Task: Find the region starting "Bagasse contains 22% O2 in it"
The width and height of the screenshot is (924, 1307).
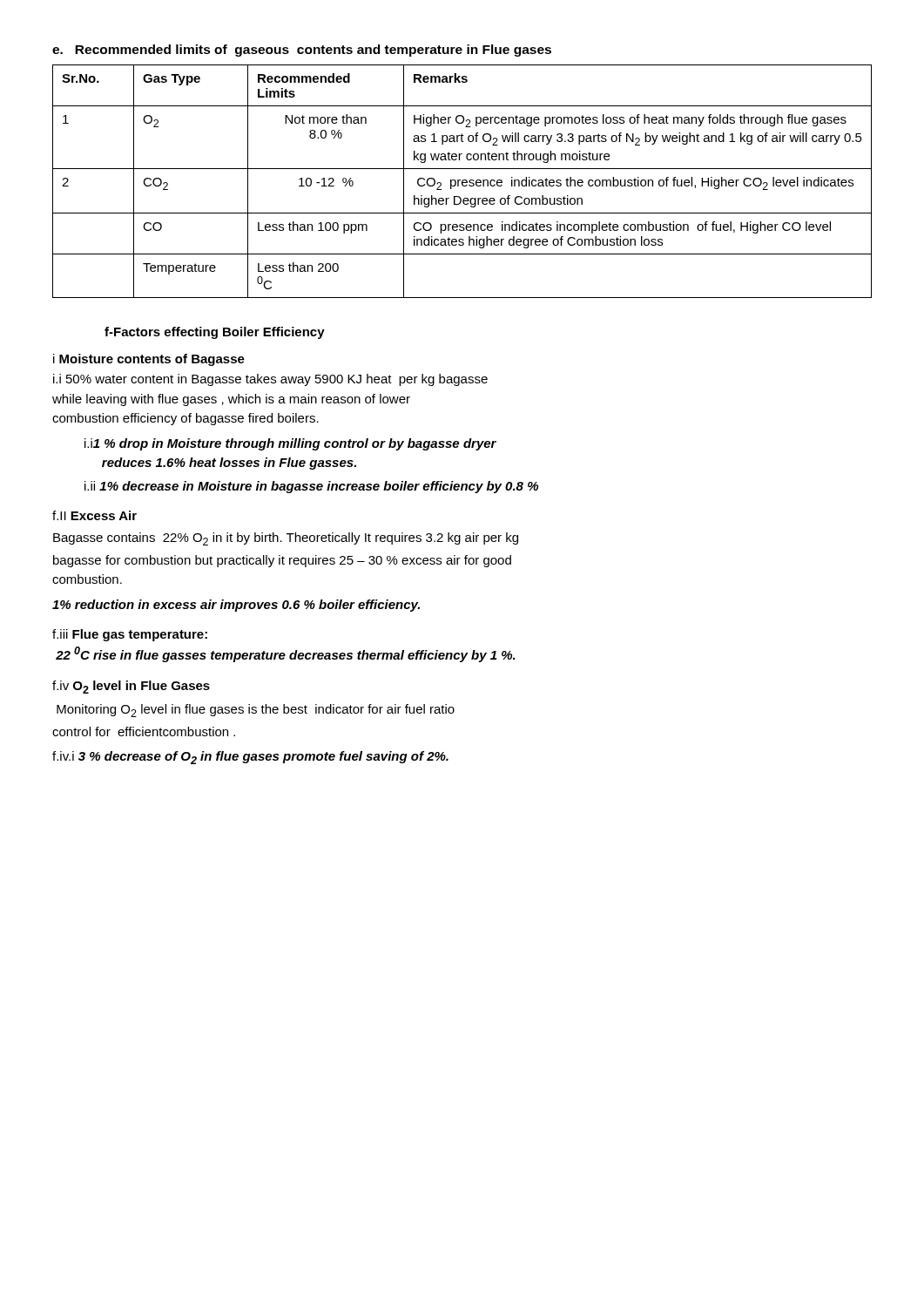Action: pyautogui.click(x=286, y=558)
